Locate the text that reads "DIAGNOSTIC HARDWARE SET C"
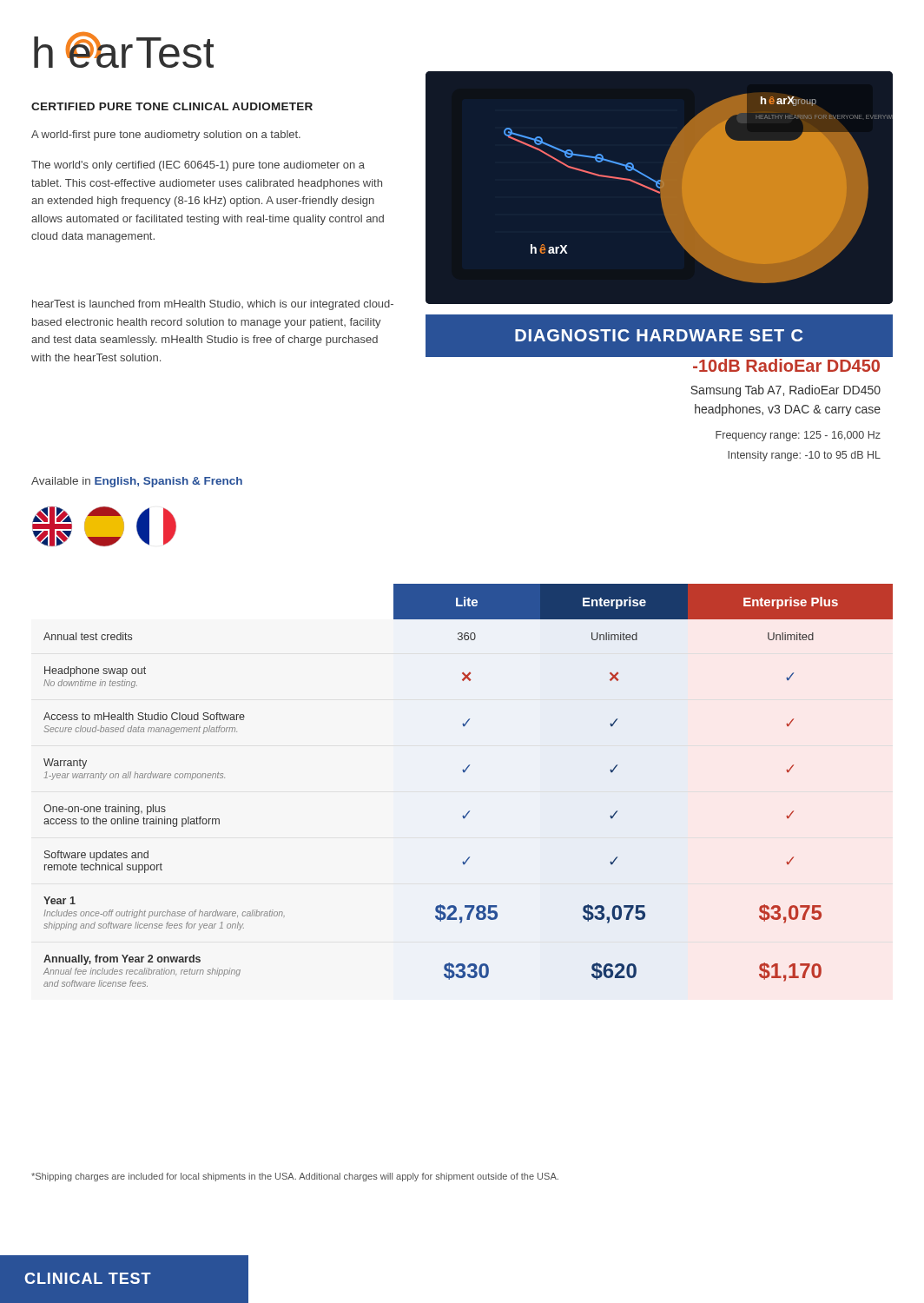The height and width of the screenshot is (1303, 924). click(659, 336)
